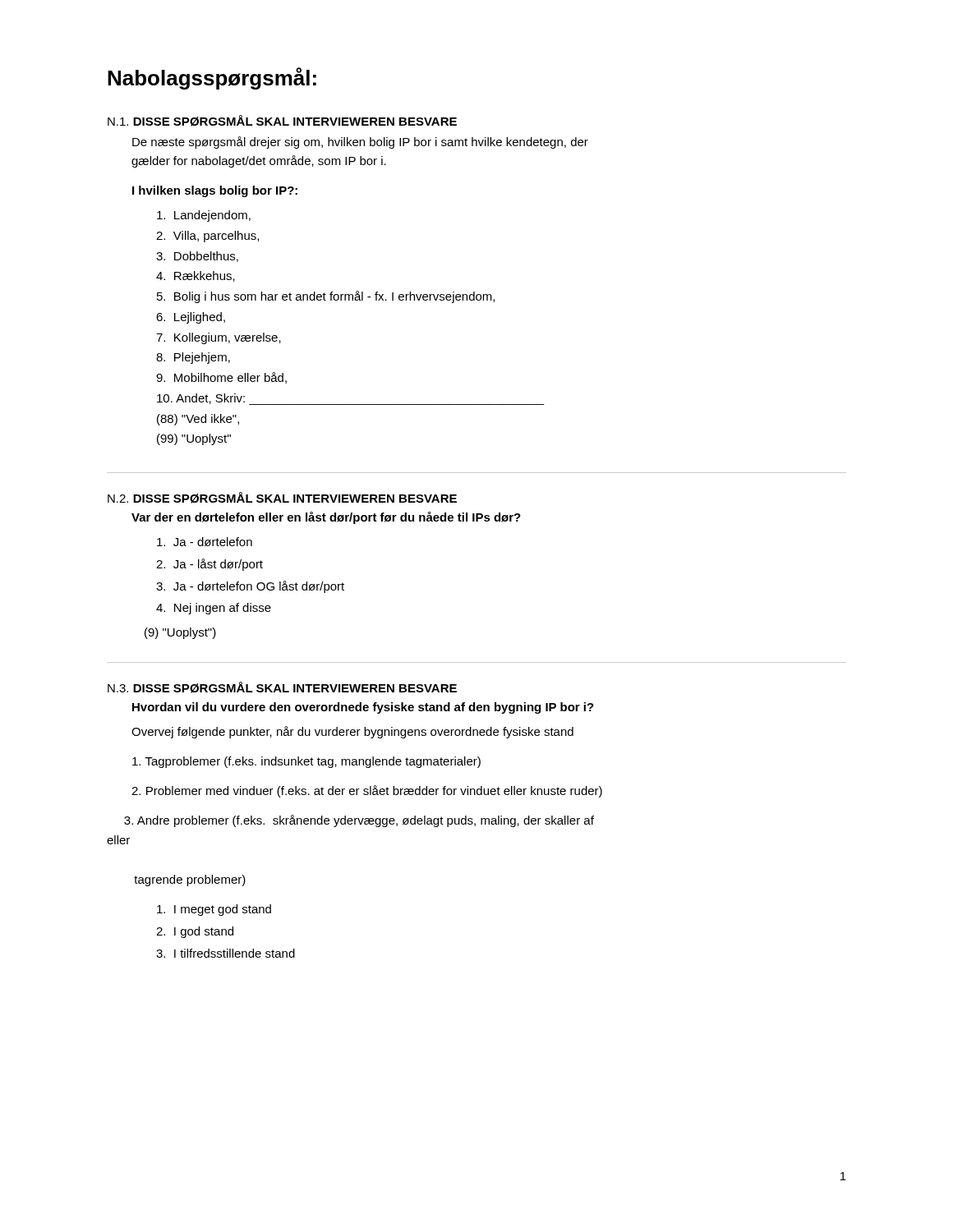Screen dimensions: 1232x953
Task: Navigate to the text starting "10. Andet, Skriv: ___________________________________________"
Action: 501,398
